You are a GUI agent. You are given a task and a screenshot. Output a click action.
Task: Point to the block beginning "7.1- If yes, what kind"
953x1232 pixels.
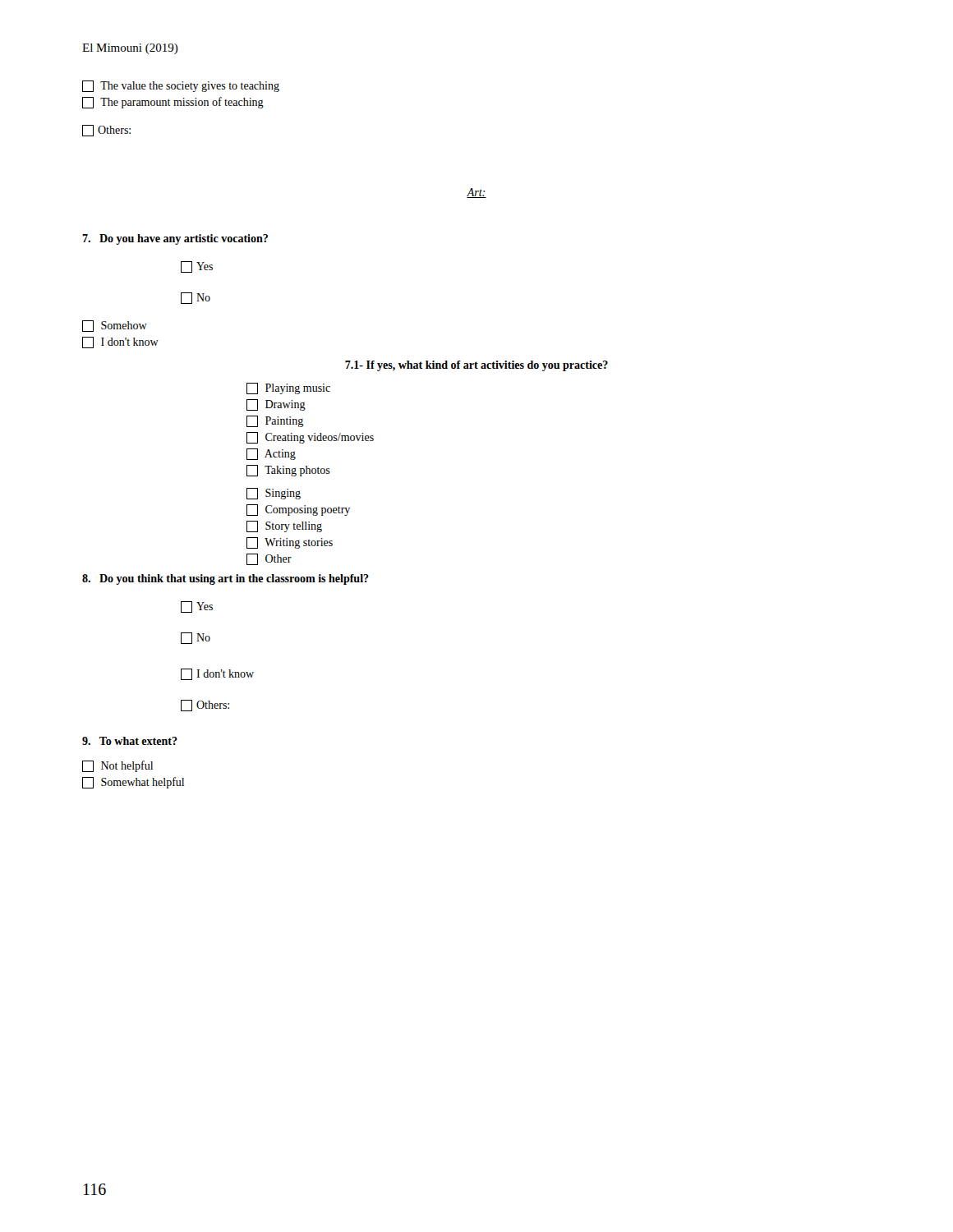pyautogui.click(x=476, y=365)
